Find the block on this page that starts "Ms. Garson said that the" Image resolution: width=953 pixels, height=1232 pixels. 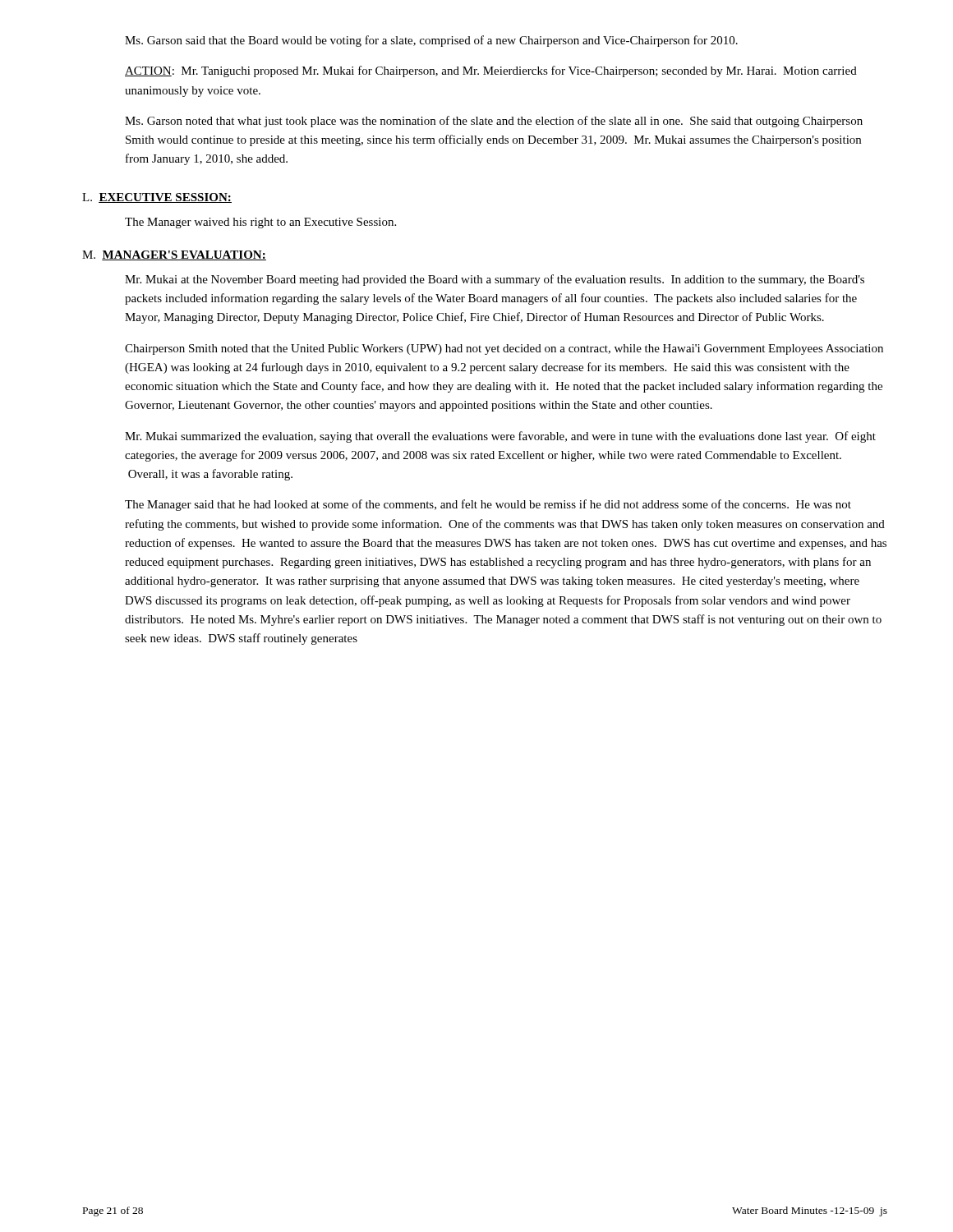tap(432, 40)
